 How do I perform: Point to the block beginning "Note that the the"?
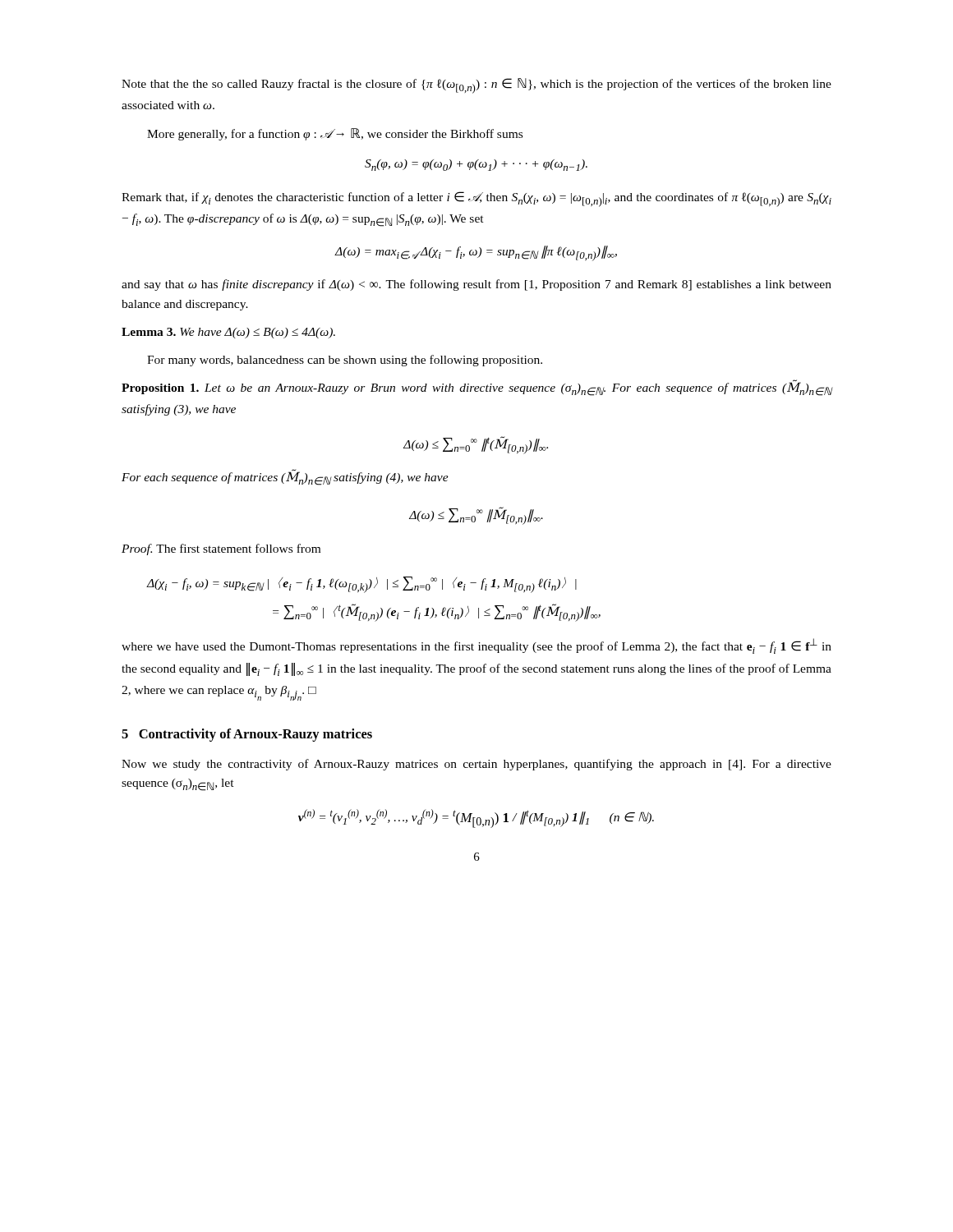point(476,86)
